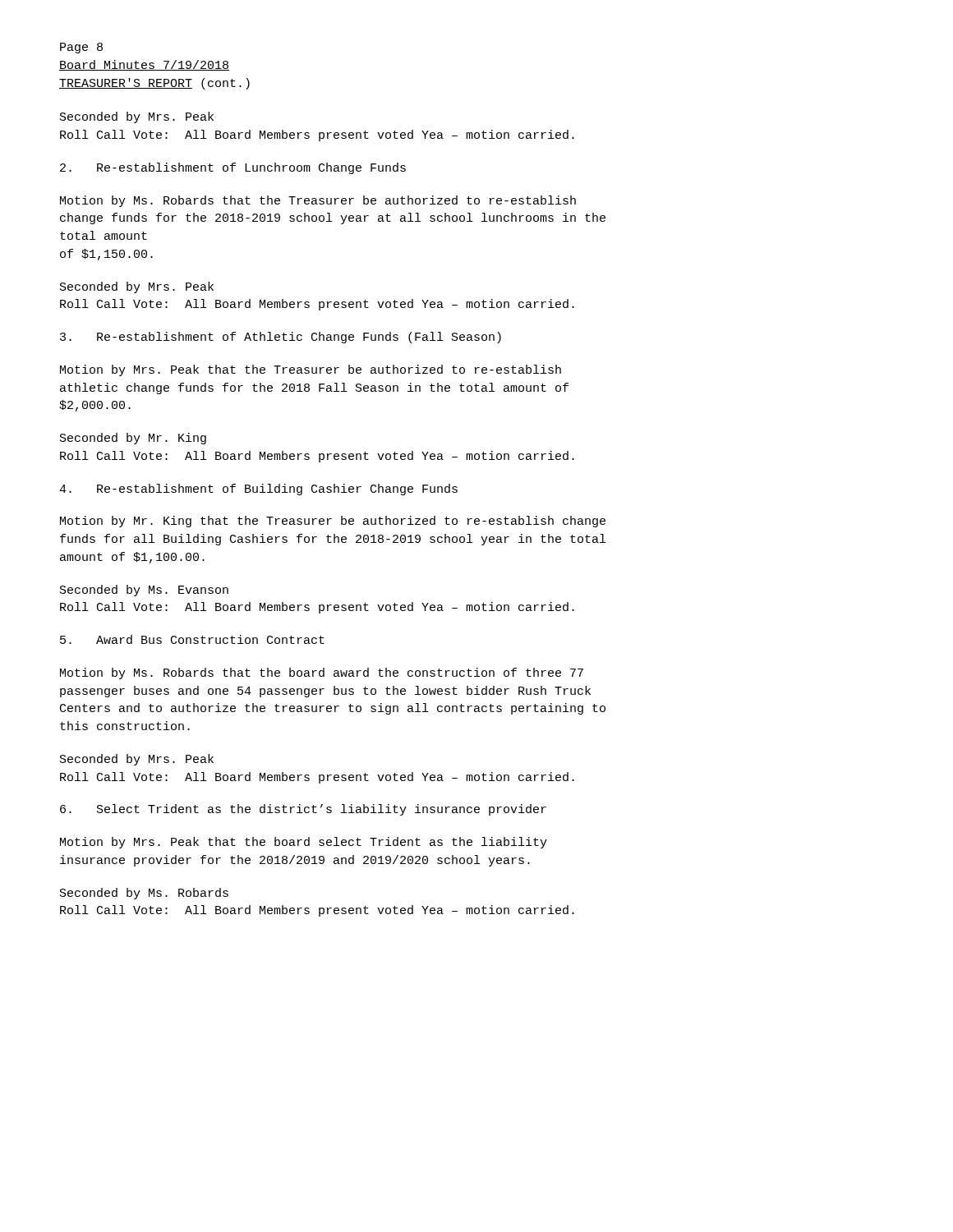Locate the text block starting "3. Re-establishment of Athletic"

point(476,338)
